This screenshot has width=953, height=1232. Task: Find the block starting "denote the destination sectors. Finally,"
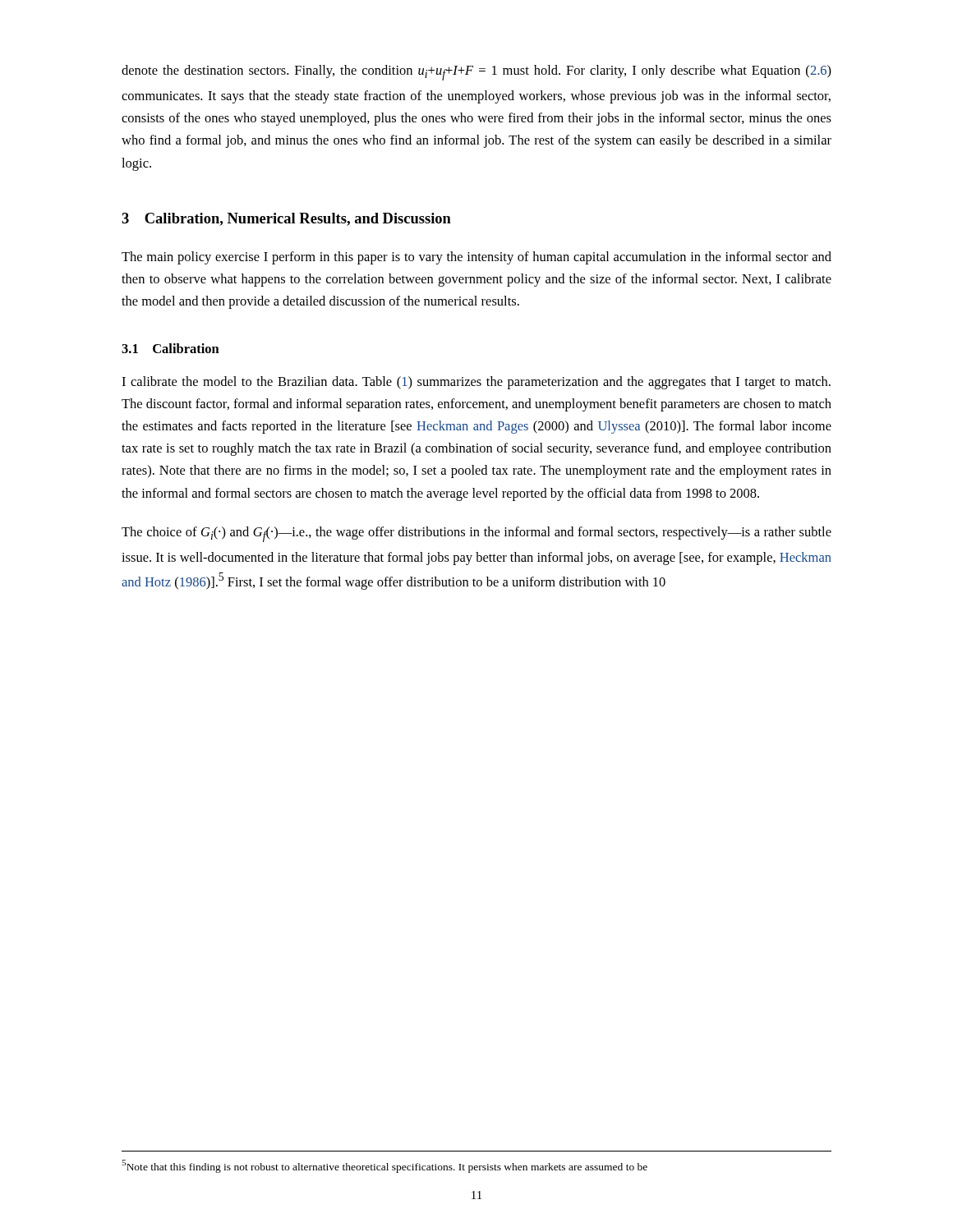(x=476, y=116)
